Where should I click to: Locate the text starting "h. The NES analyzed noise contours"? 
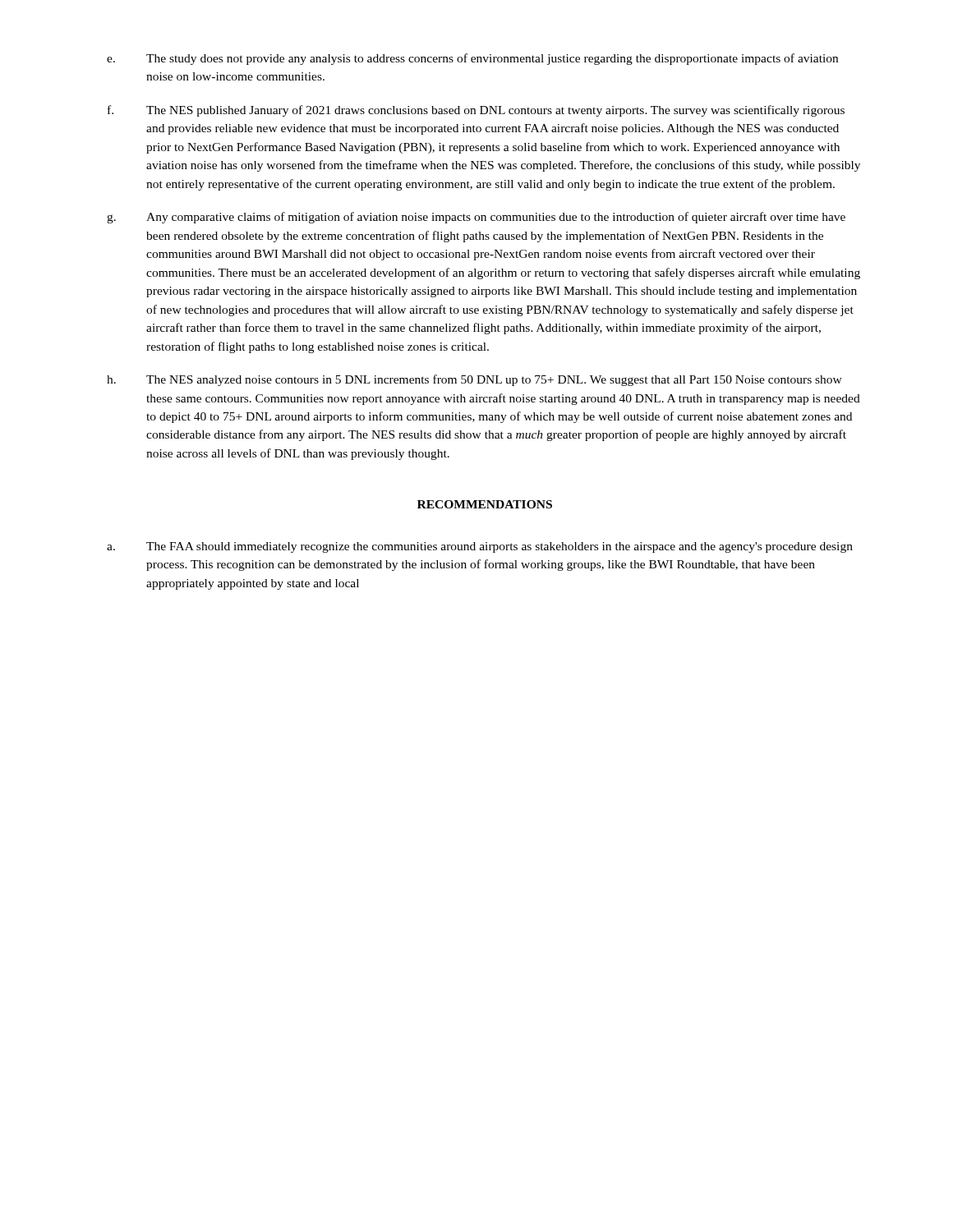485,417
